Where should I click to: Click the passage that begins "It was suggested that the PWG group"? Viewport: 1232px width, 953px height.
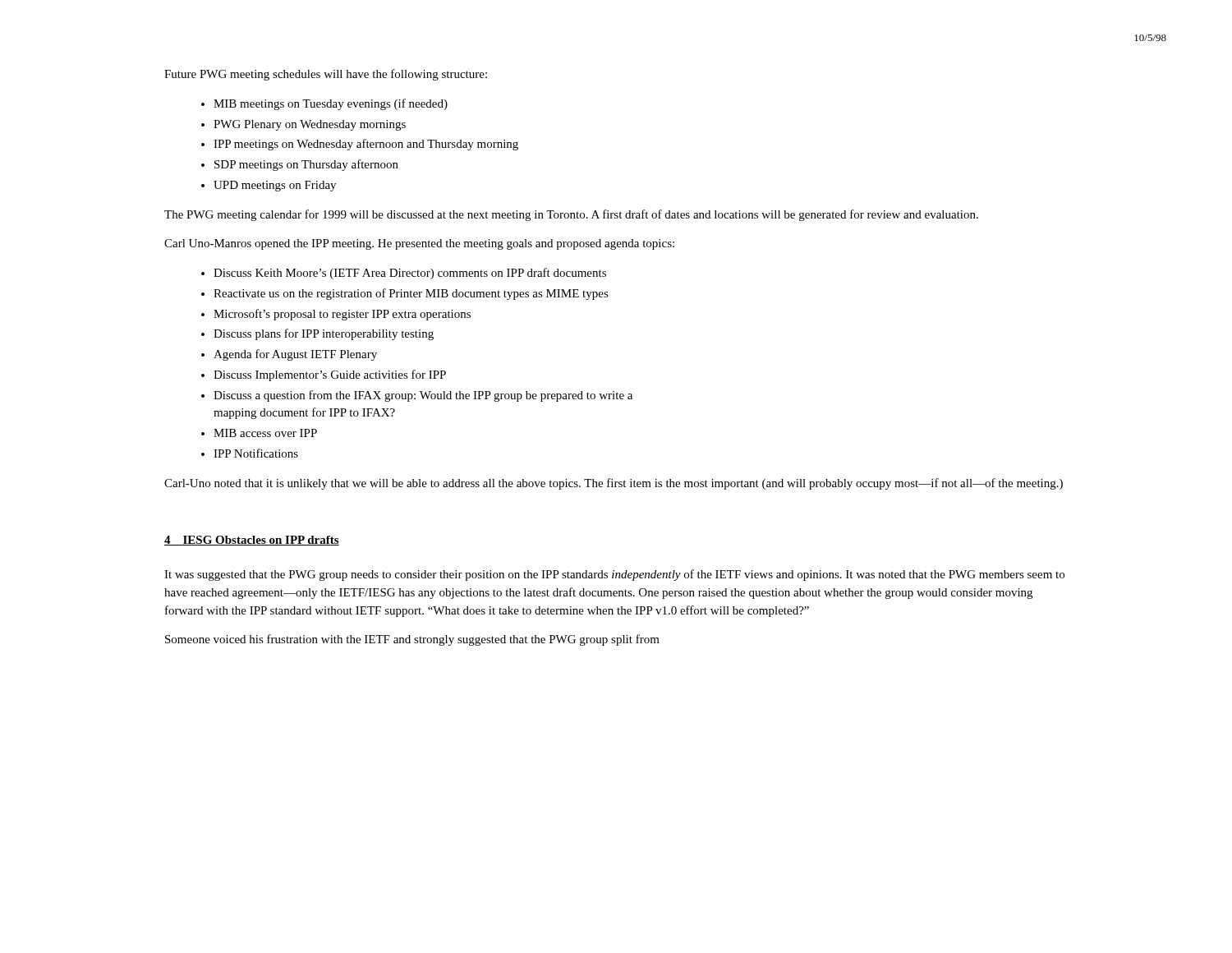(615, 592)
